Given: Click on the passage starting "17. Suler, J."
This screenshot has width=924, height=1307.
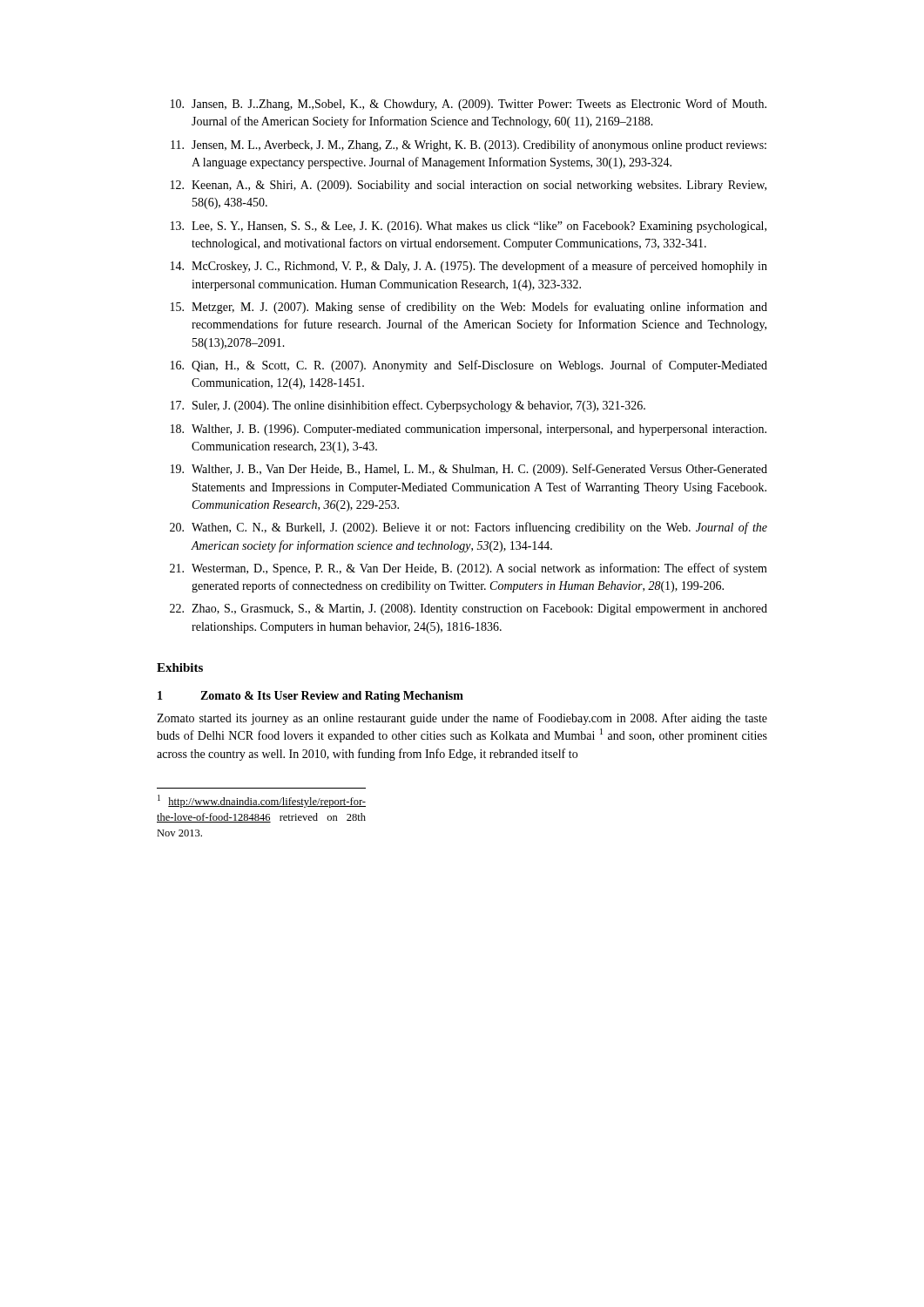Looking at the screenshot, I should (462, 407).
